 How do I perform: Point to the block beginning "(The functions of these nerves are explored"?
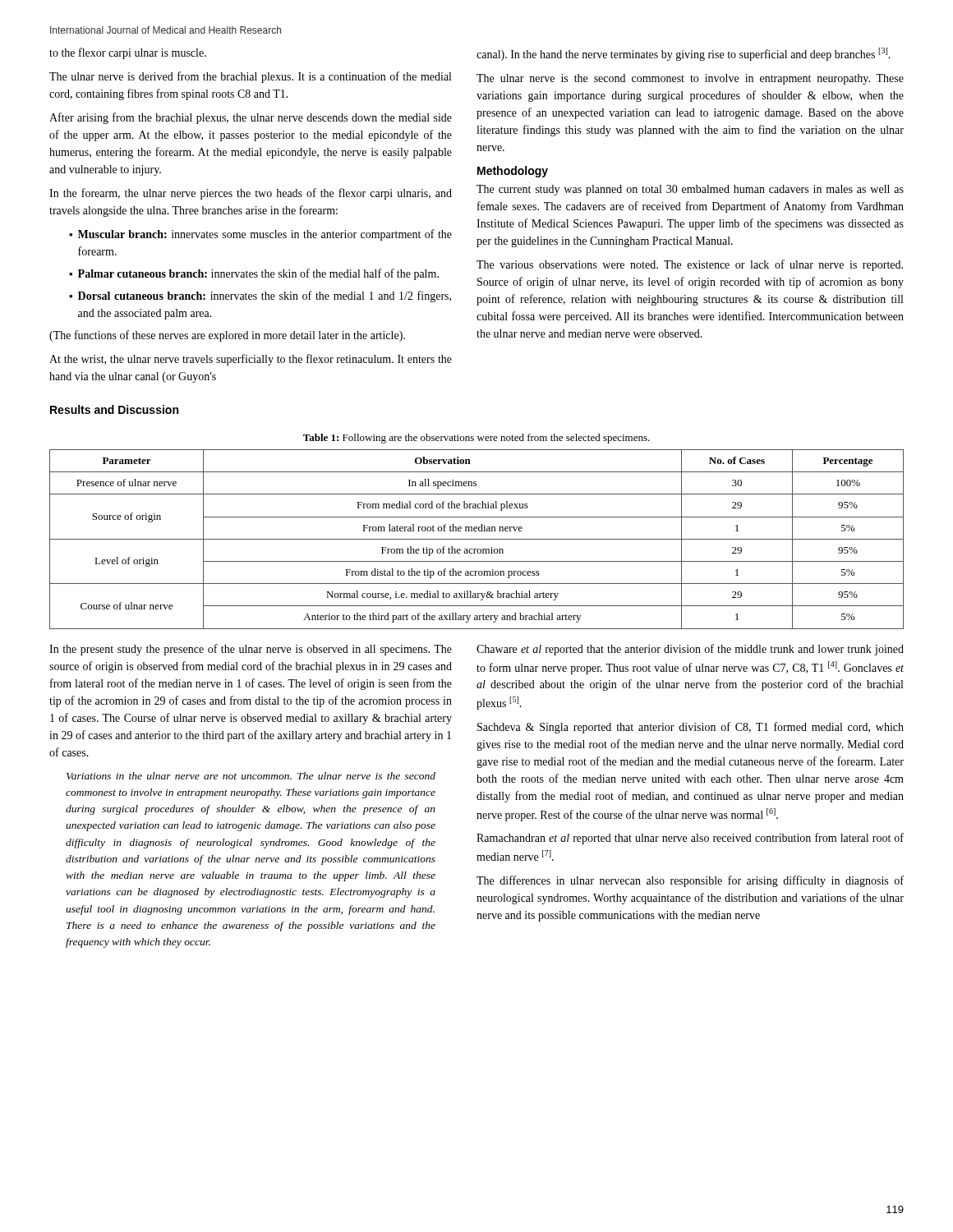click(x=251, y=356)
